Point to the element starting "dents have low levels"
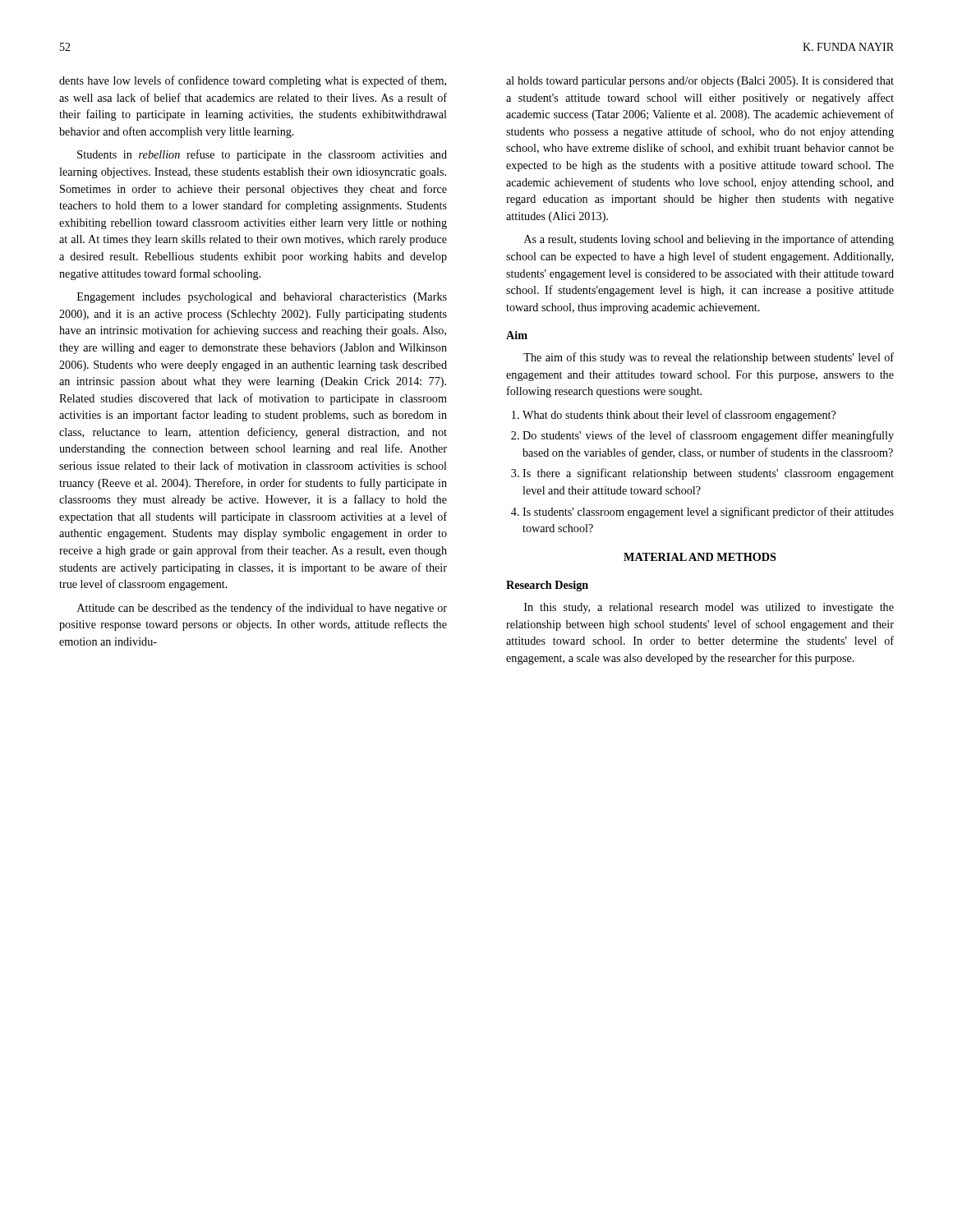 (253, 106)
